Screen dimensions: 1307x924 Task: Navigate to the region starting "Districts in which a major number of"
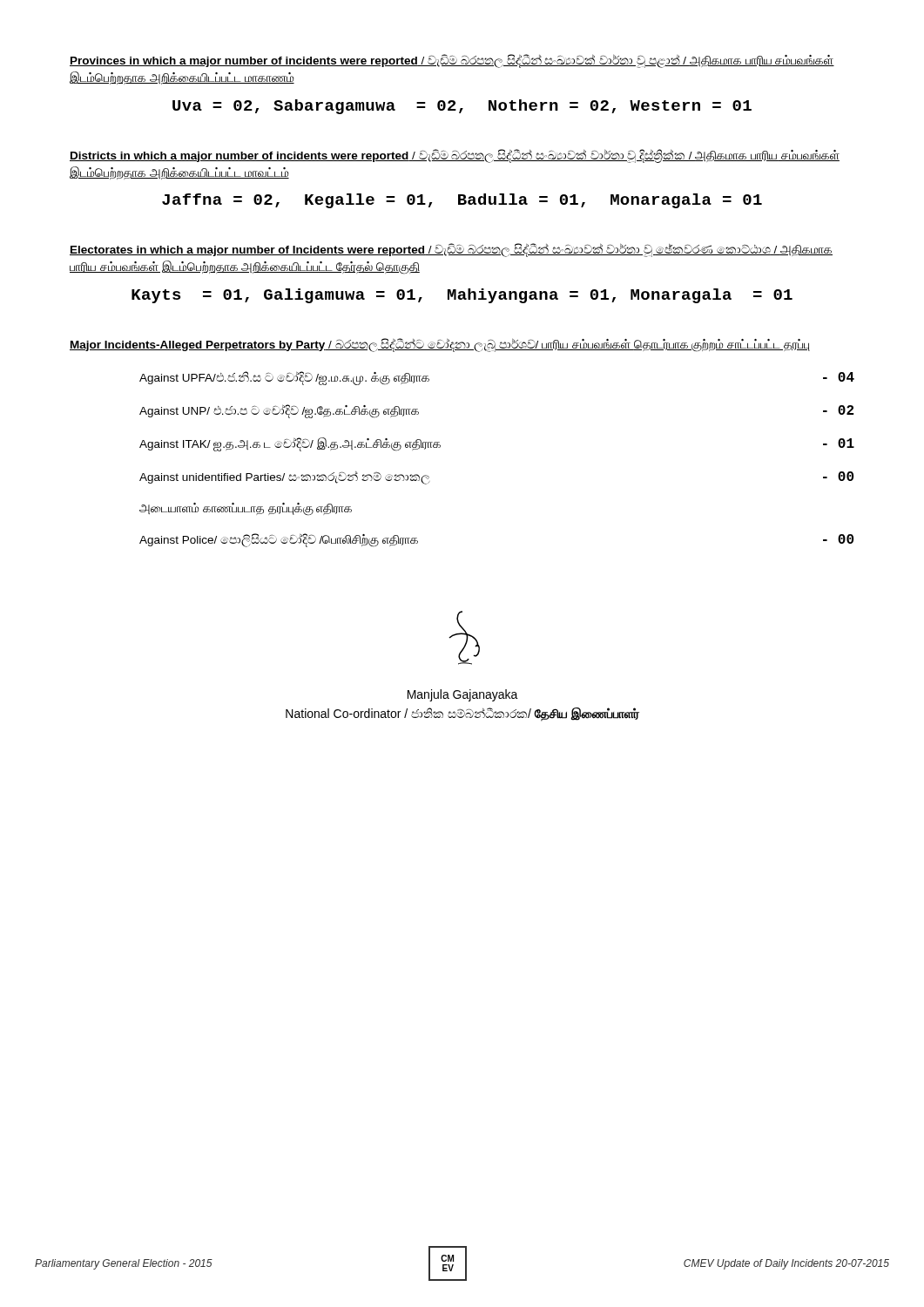(x=455, y=164)
